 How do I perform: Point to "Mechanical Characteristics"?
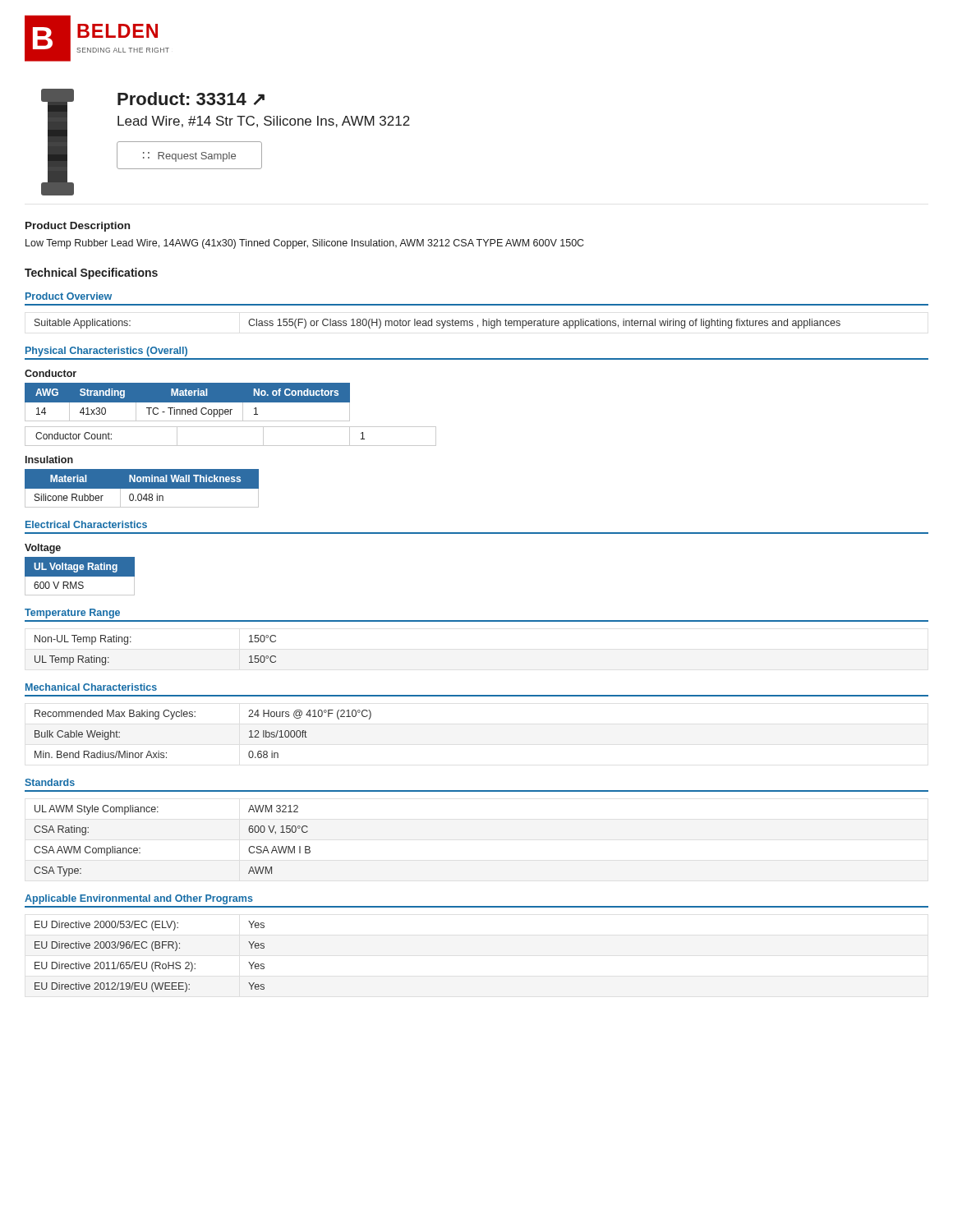point(91,687)
